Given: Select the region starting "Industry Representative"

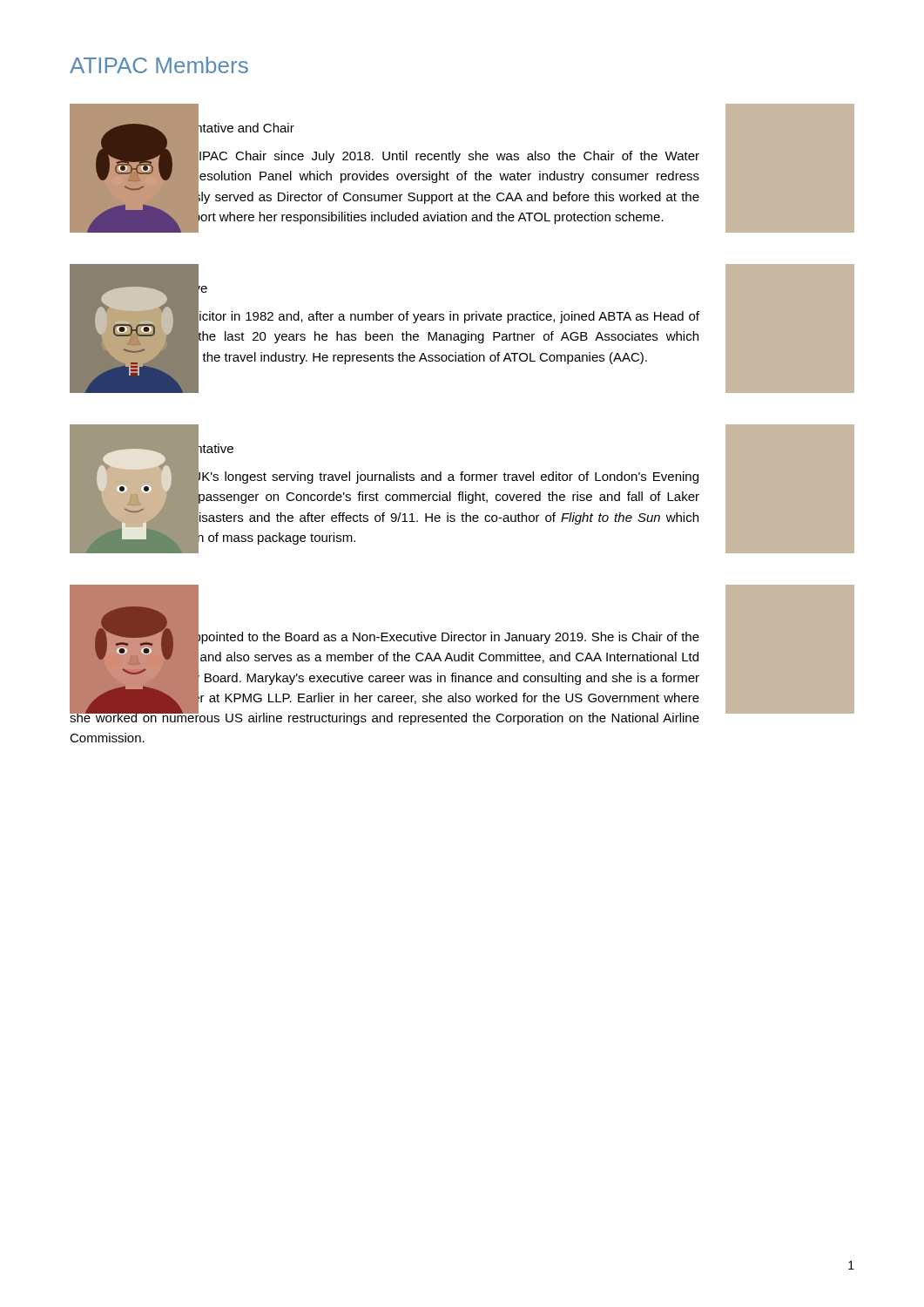Looking at the screenshot, I should point(139,288).
